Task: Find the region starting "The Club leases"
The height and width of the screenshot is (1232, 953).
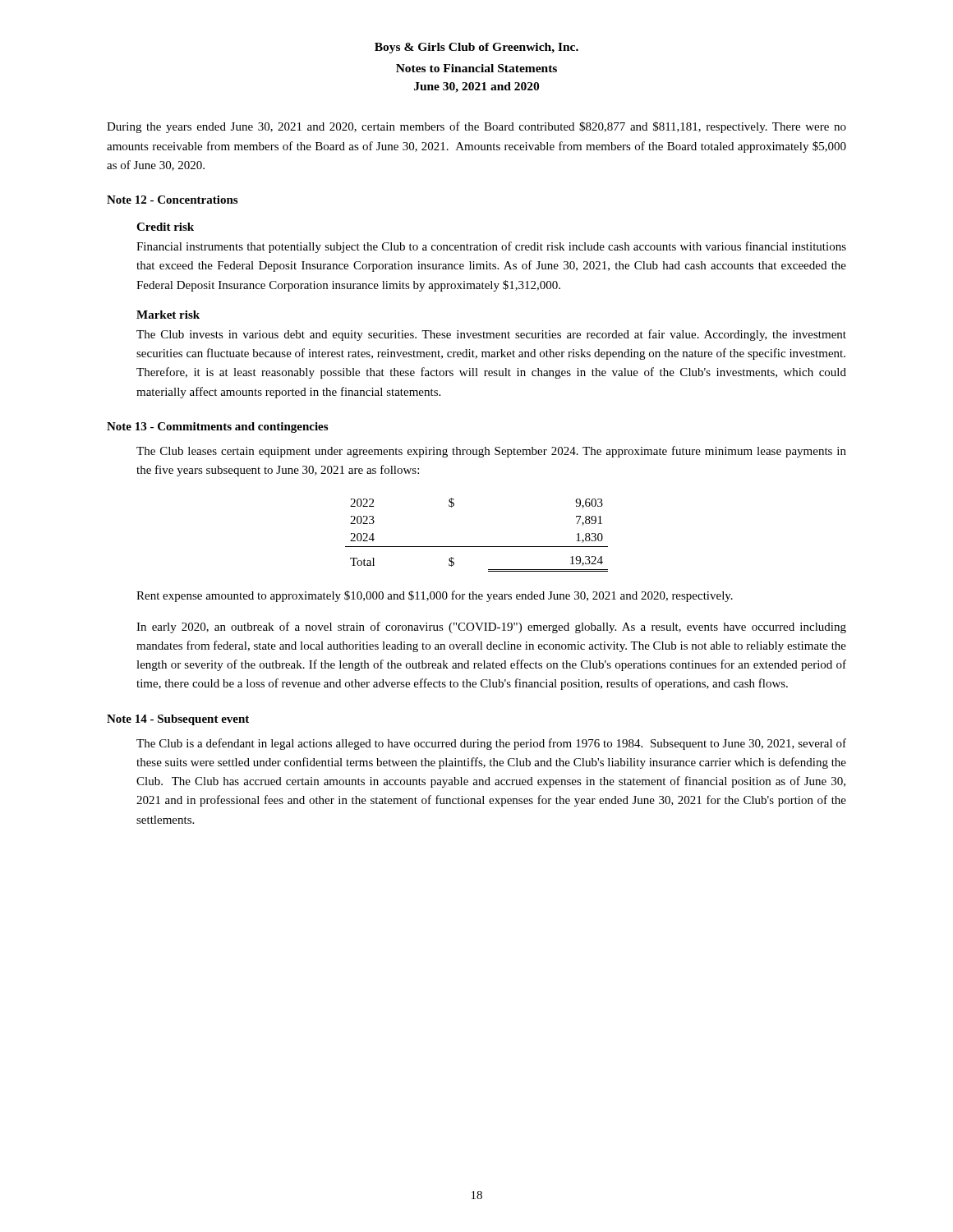Action: [491, 460]
